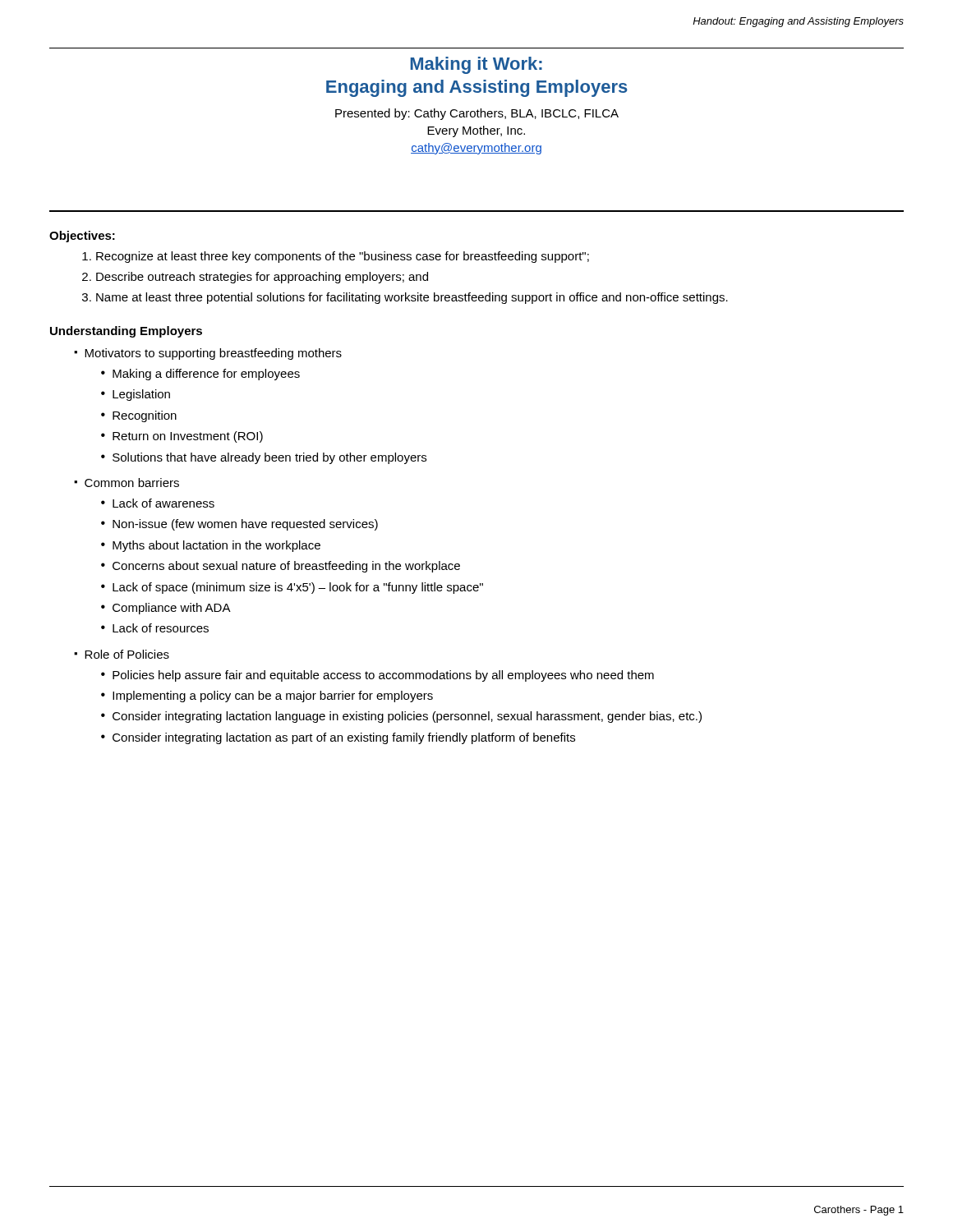The width and height of the screenshot is (953, 1232).
Task: Select the element starting "Role of Policies Policies help assure"
Action: [127, 654]
